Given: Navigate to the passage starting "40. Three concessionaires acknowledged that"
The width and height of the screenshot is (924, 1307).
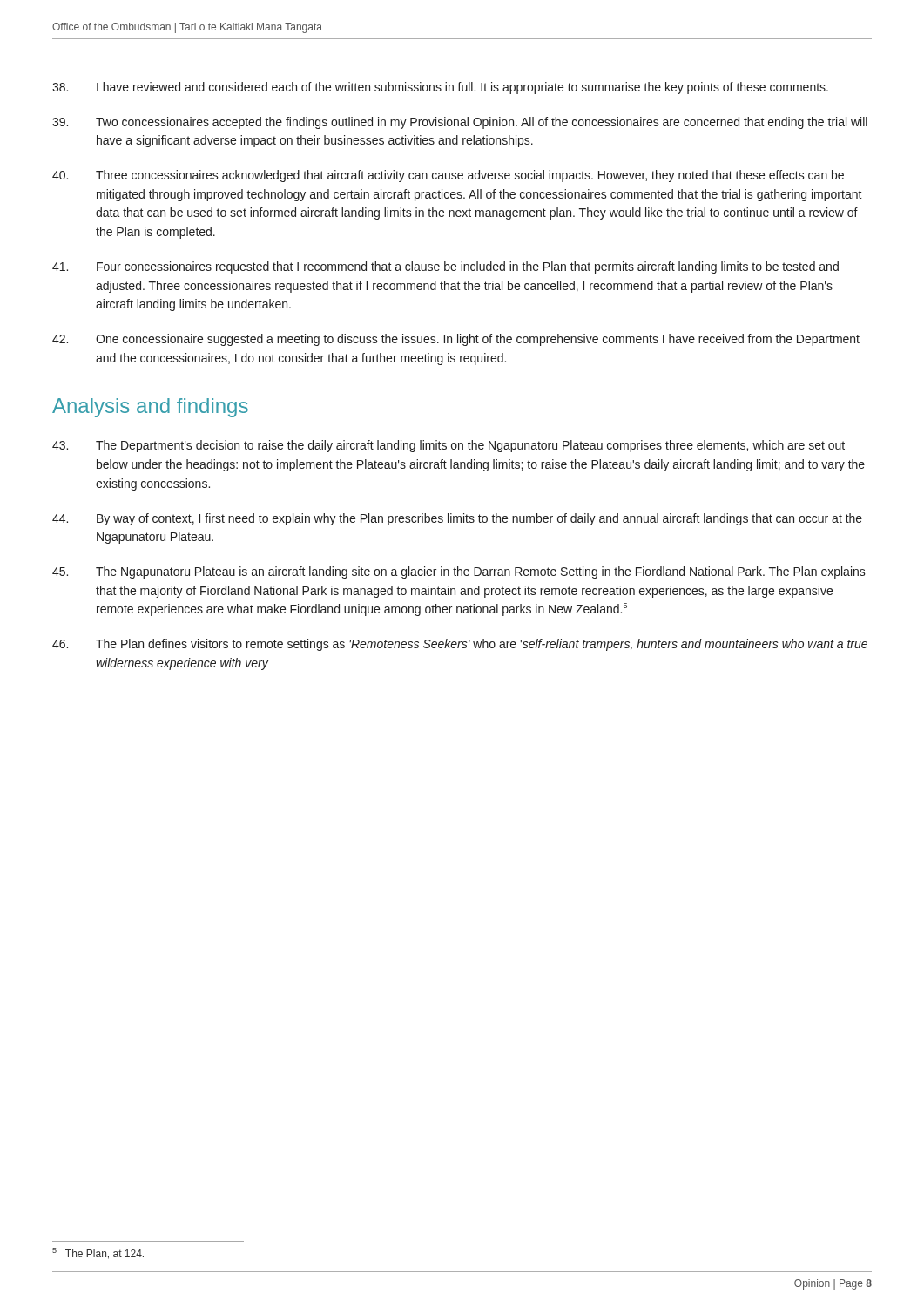Looking at the screenshot, I should pyautogui.click(x=462, y=204).
